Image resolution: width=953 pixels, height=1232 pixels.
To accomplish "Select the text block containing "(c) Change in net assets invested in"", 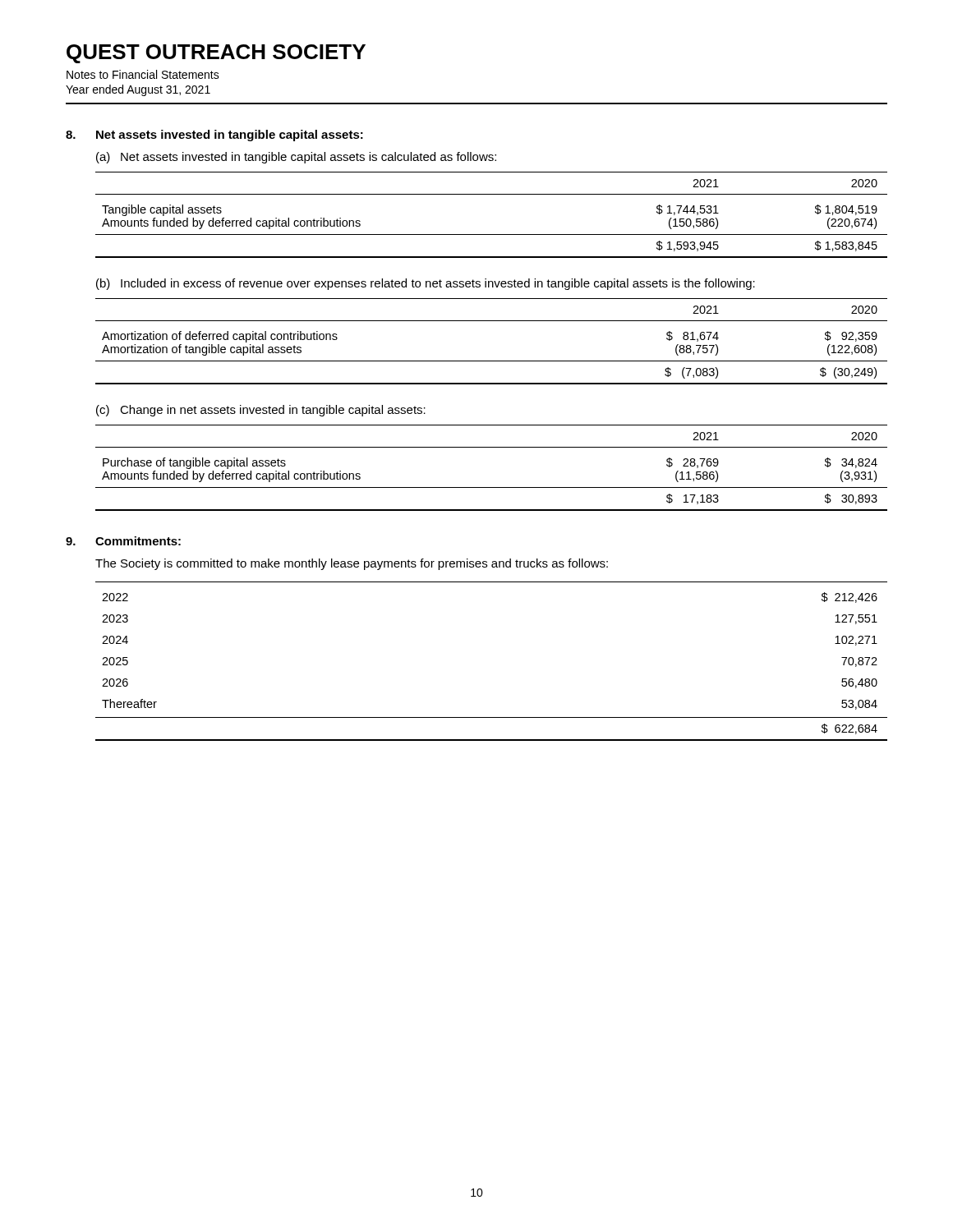I will pos(261,409).
